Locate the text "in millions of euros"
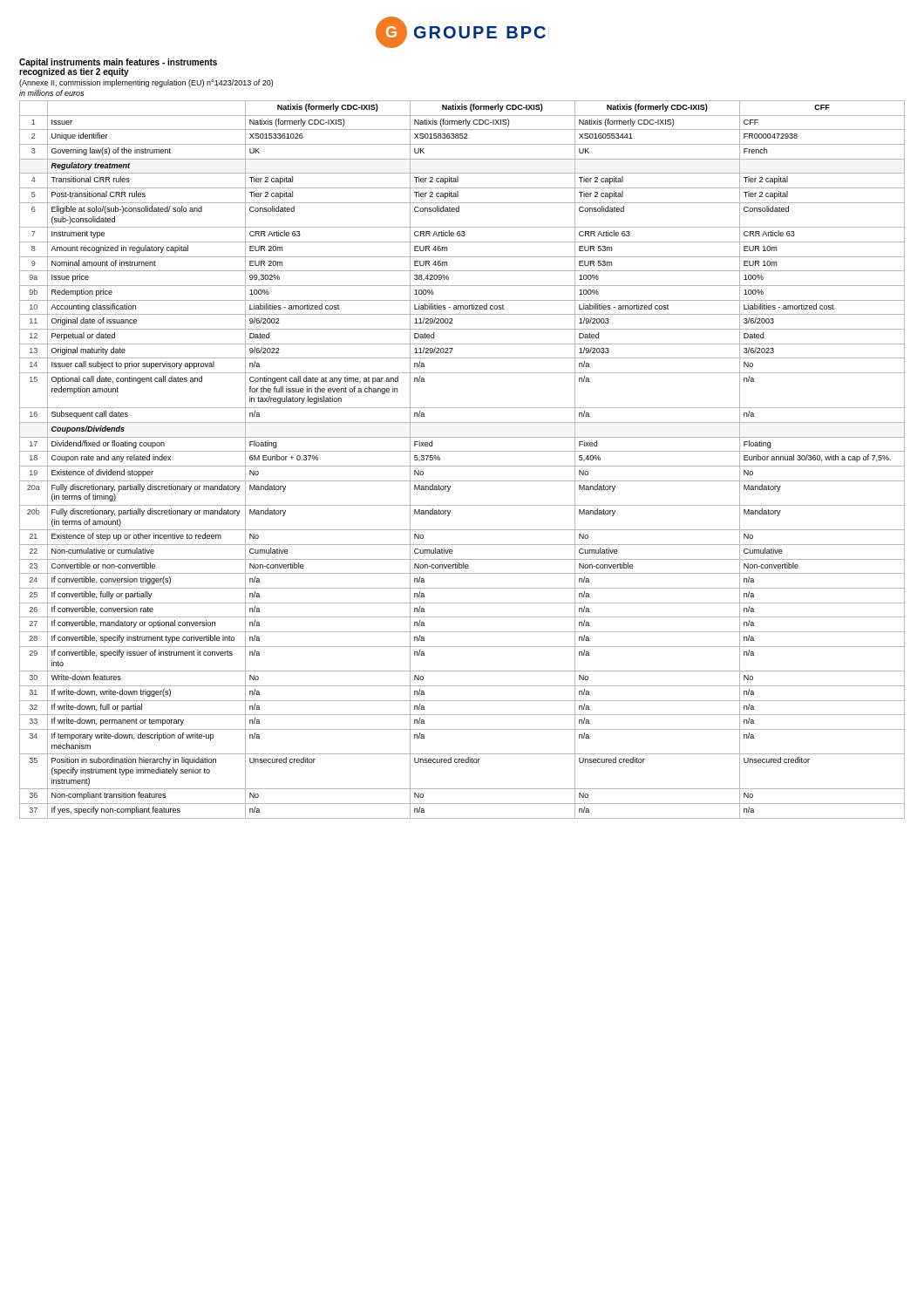The width and height of the screenshot is (924, 1308). 52,93
